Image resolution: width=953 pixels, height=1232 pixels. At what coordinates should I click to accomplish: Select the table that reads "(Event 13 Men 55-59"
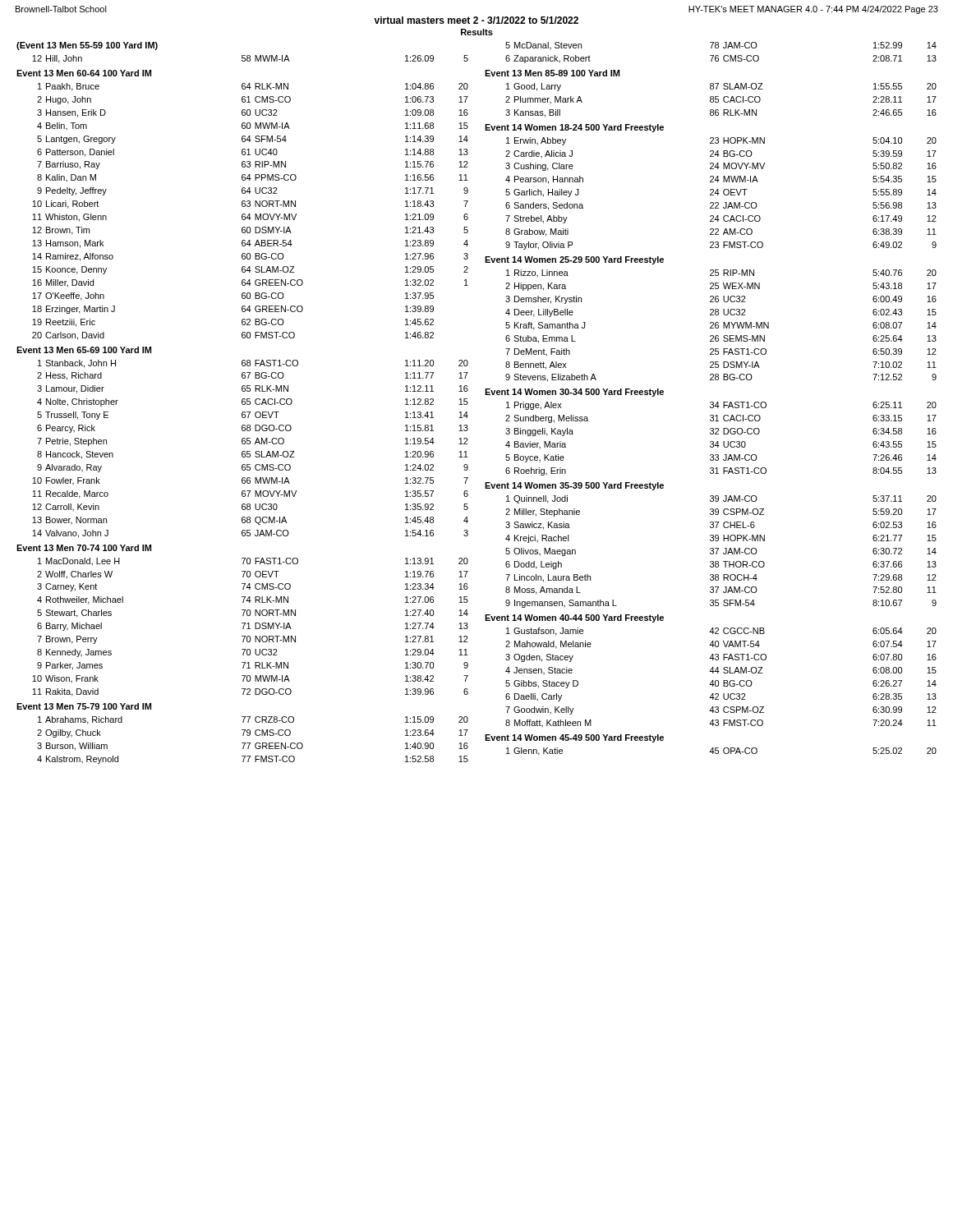point(242,52)
